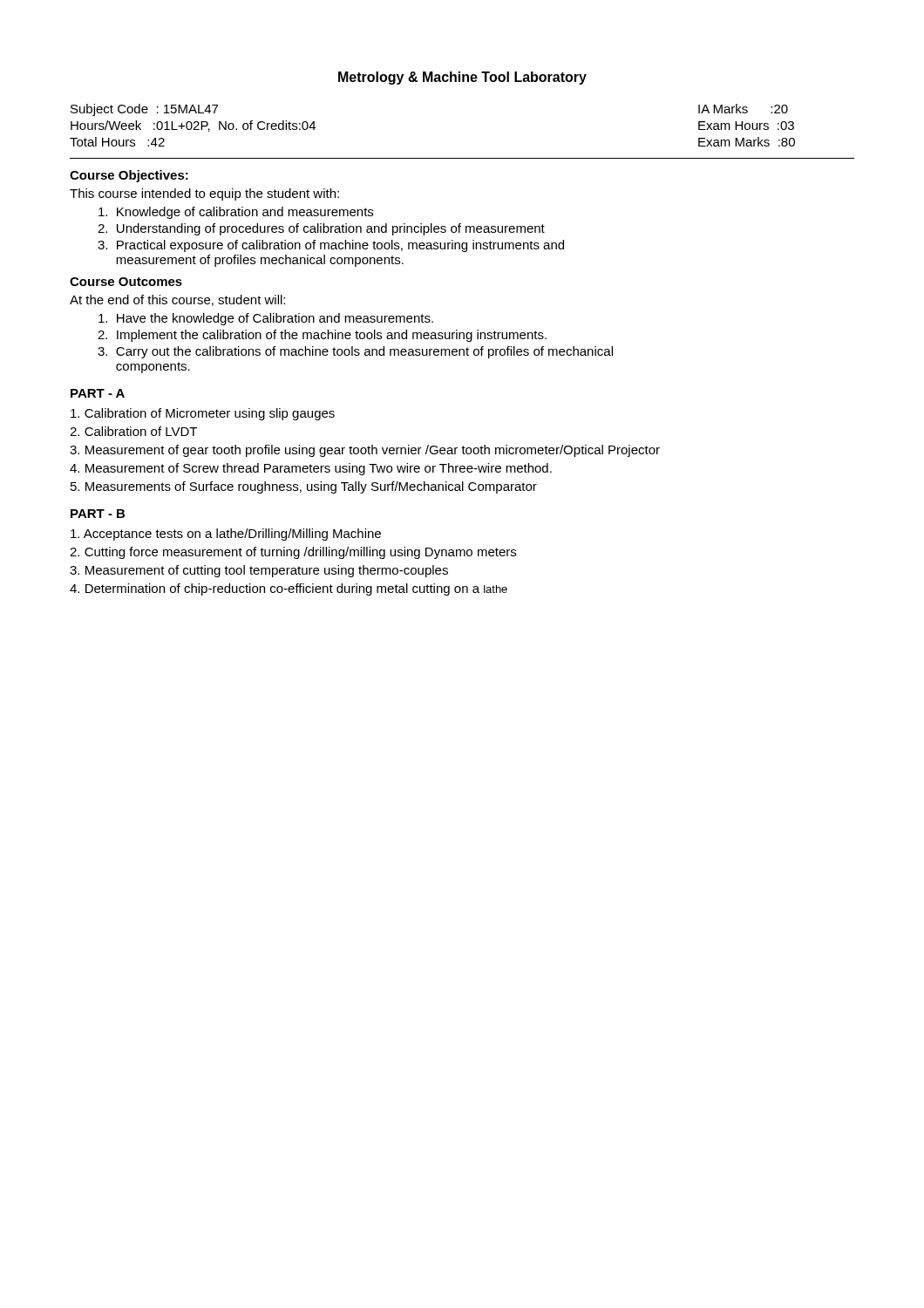The width and height of the screenshot is (924, 1308).
Task: Click on the list item that says "Calibration of Micrometer using slip gauges"
Action: pos(202,413)
